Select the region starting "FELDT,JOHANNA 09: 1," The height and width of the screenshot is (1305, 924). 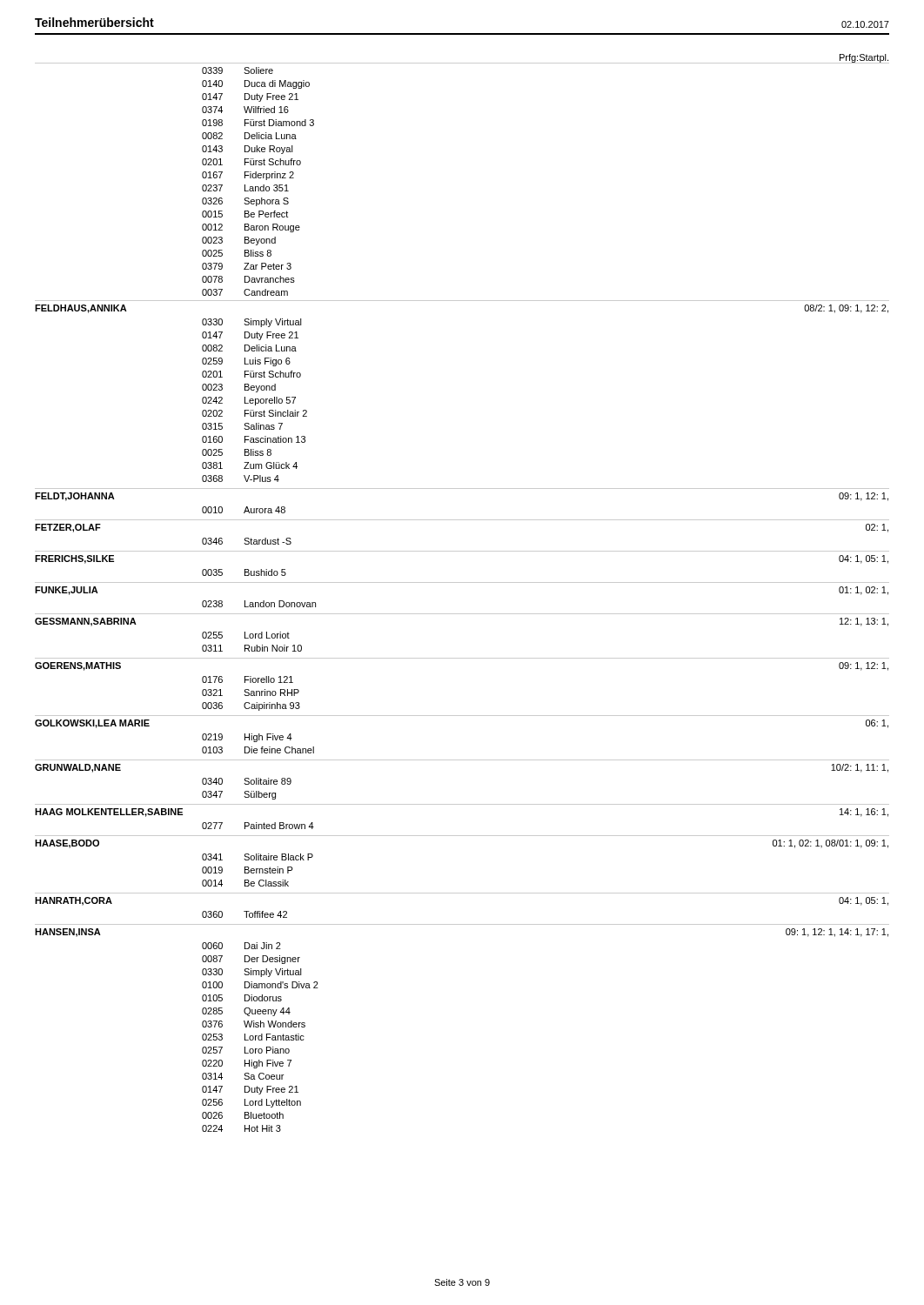point(87,496)
